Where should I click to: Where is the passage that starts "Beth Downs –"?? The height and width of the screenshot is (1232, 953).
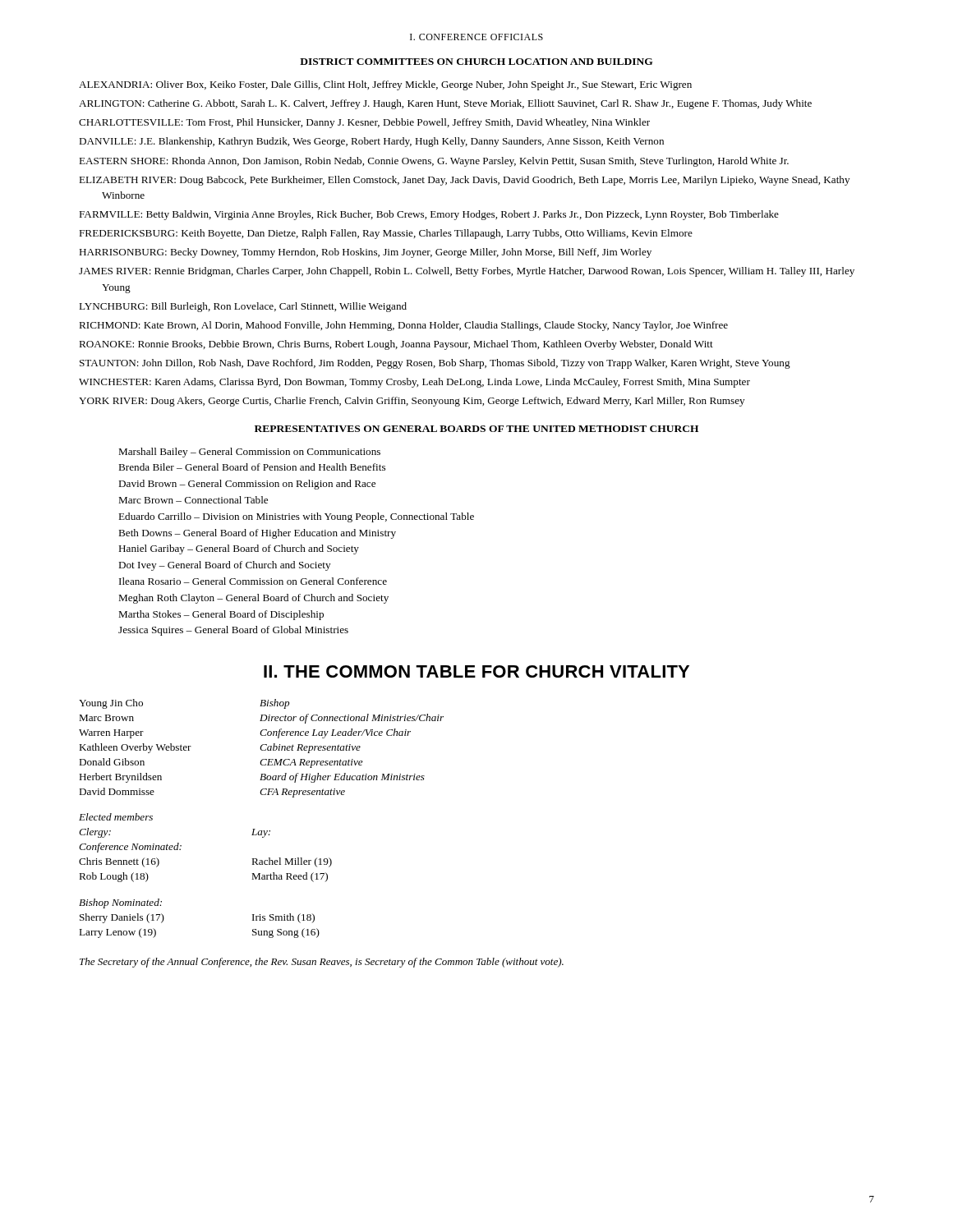[257, 532]
